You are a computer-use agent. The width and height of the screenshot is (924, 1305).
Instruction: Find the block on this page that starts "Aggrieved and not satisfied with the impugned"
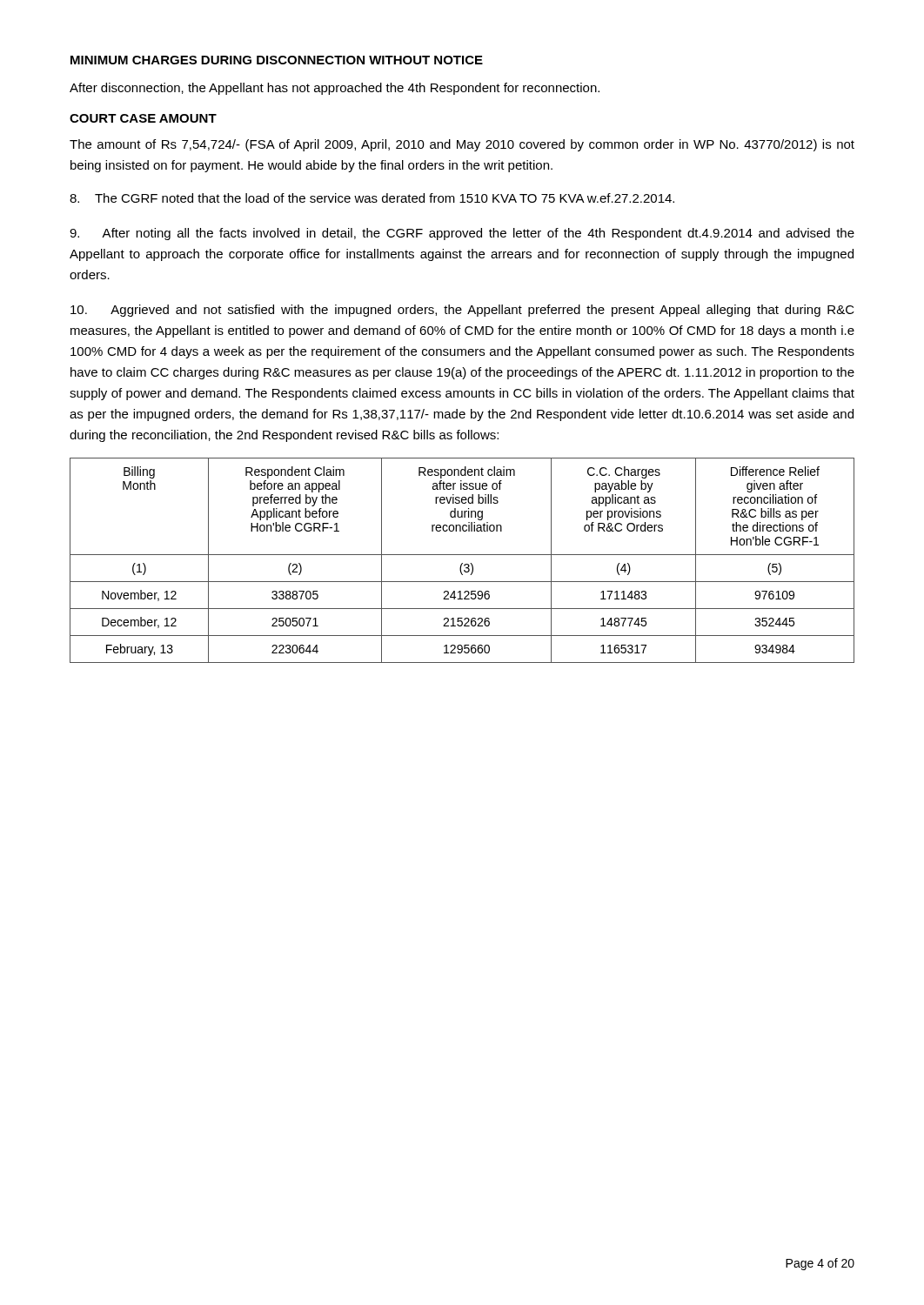(462, 372)
